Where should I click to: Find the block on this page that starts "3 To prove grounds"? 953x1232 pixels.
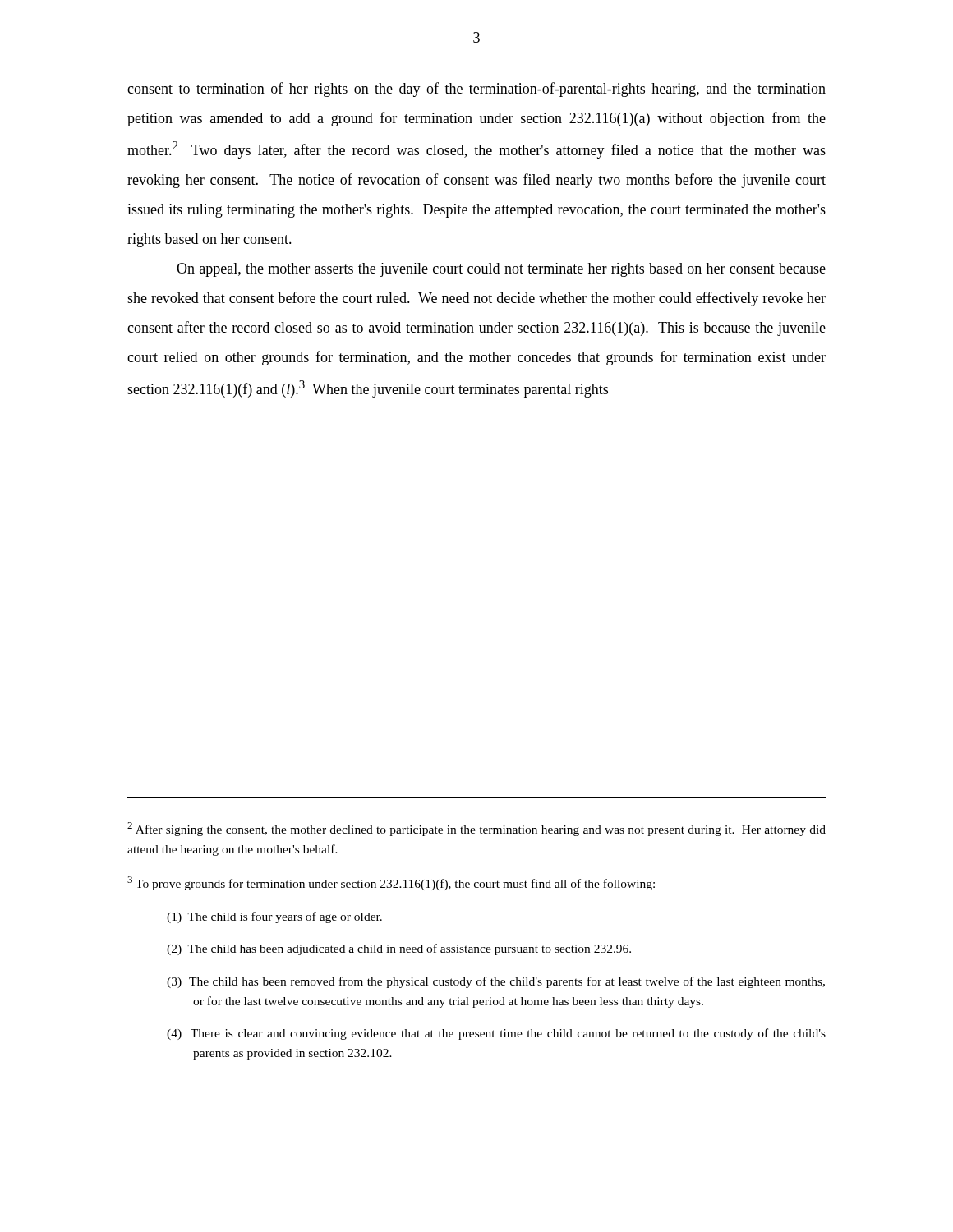tap(391, 883)
